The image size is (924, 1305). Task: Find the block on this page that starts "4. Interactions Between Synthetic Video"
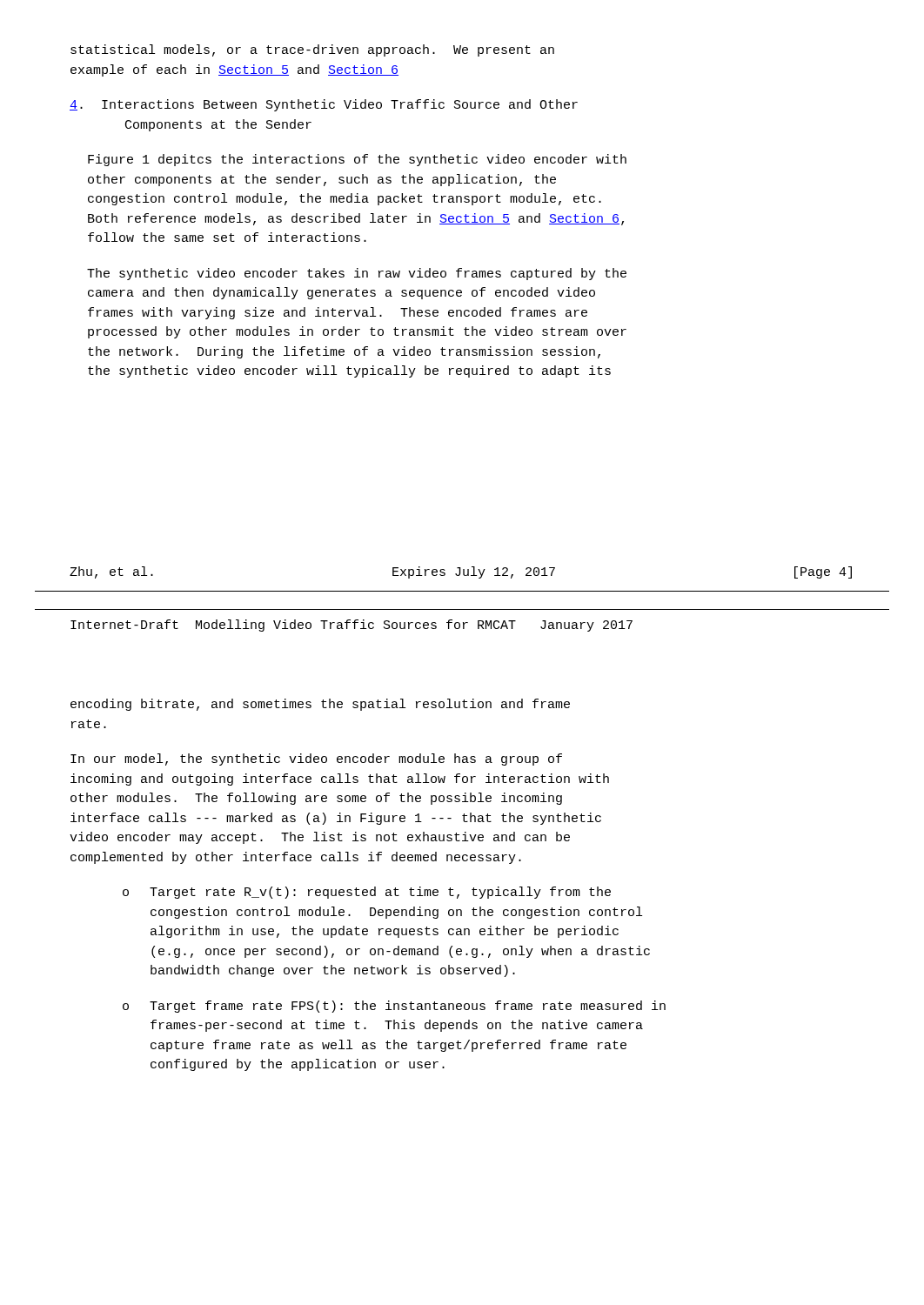click(324, 116)
